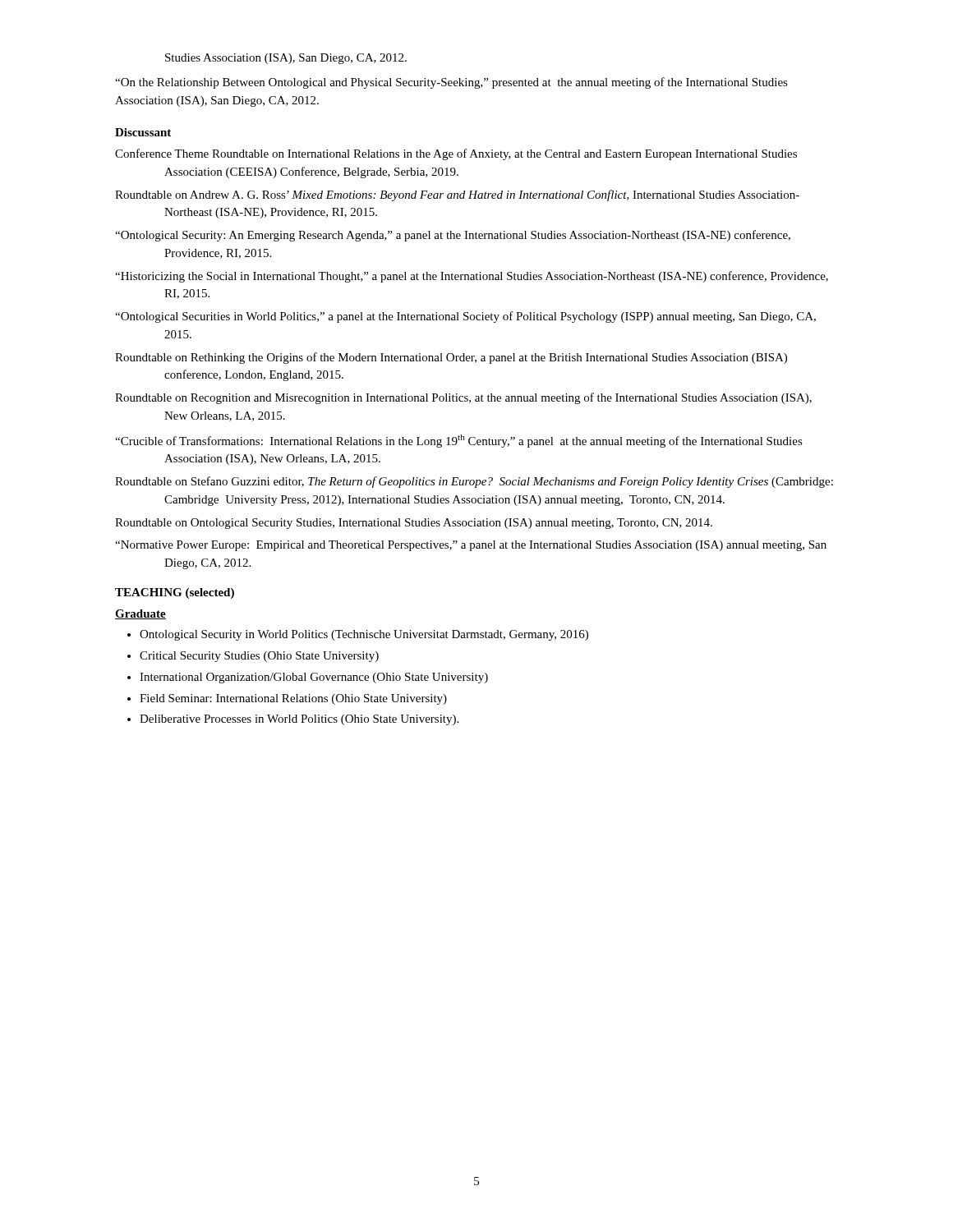
Task: Click on the element starting "“On the Relationship Between Ontological and"
Action: pyautogui.click(x=451, y=91)
